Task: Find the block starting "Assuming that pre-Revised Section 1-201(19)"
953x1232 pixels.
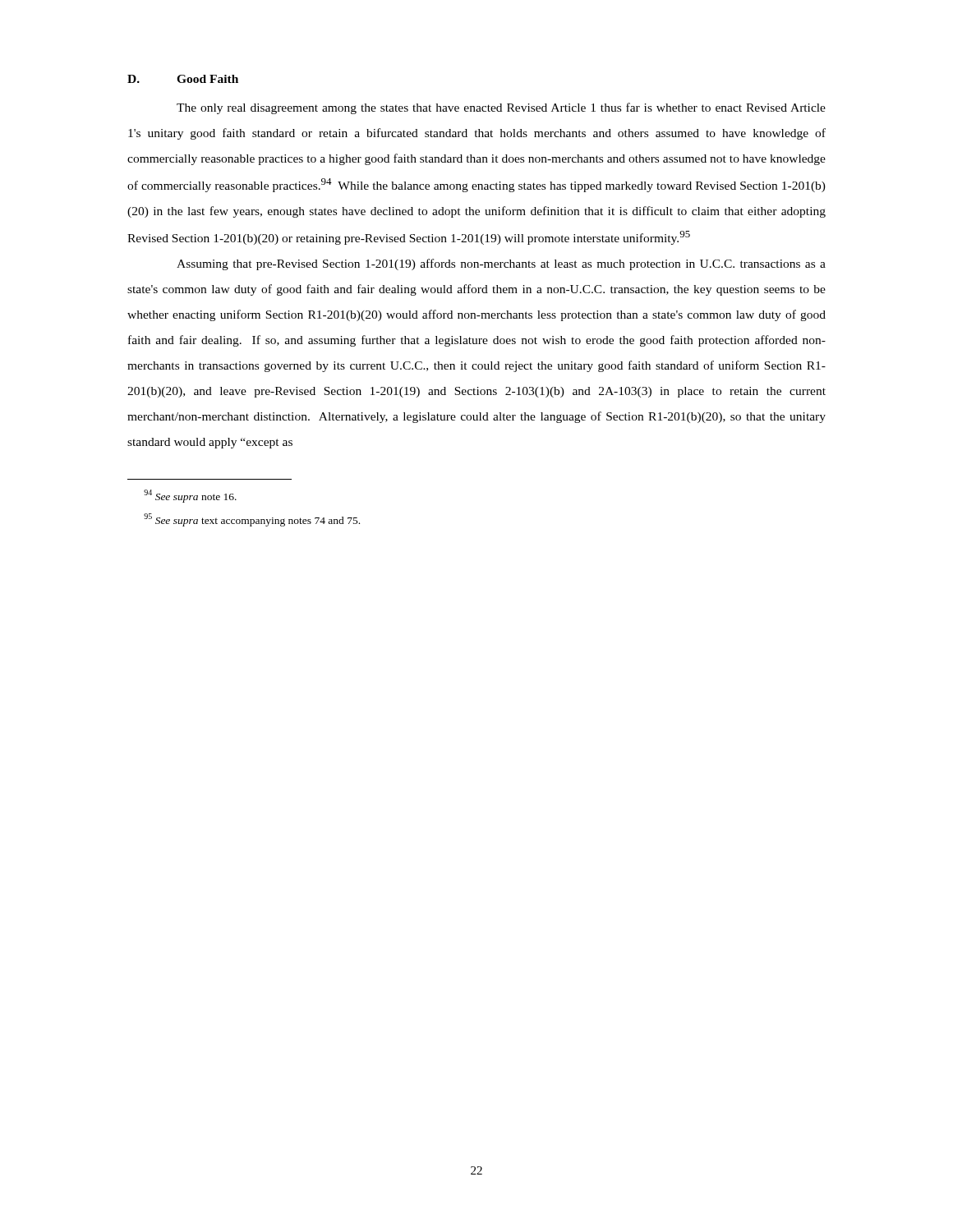Action: coord(476,353)
